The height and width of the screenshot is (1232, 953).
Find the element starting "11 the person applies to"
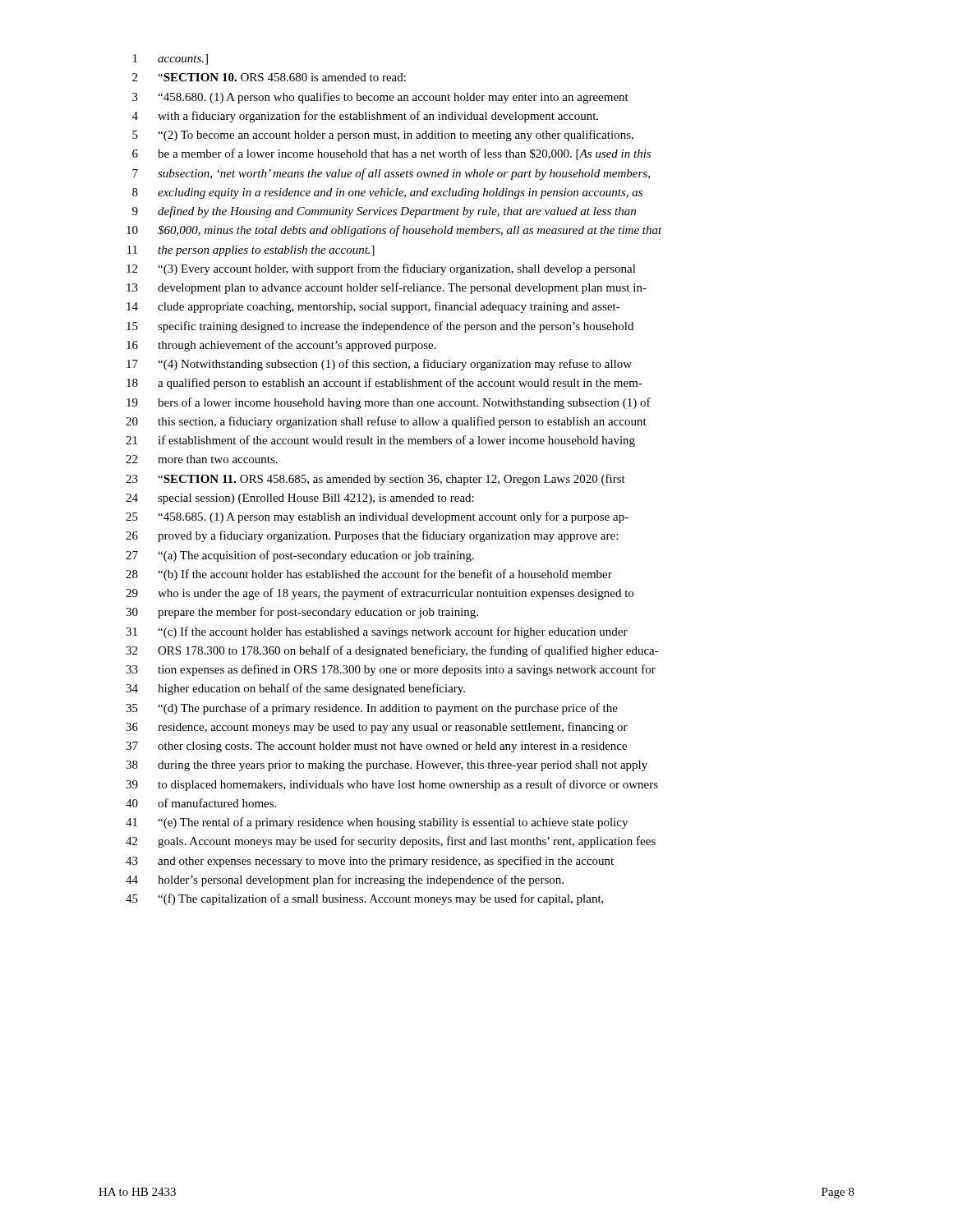[x=251, y=251]
